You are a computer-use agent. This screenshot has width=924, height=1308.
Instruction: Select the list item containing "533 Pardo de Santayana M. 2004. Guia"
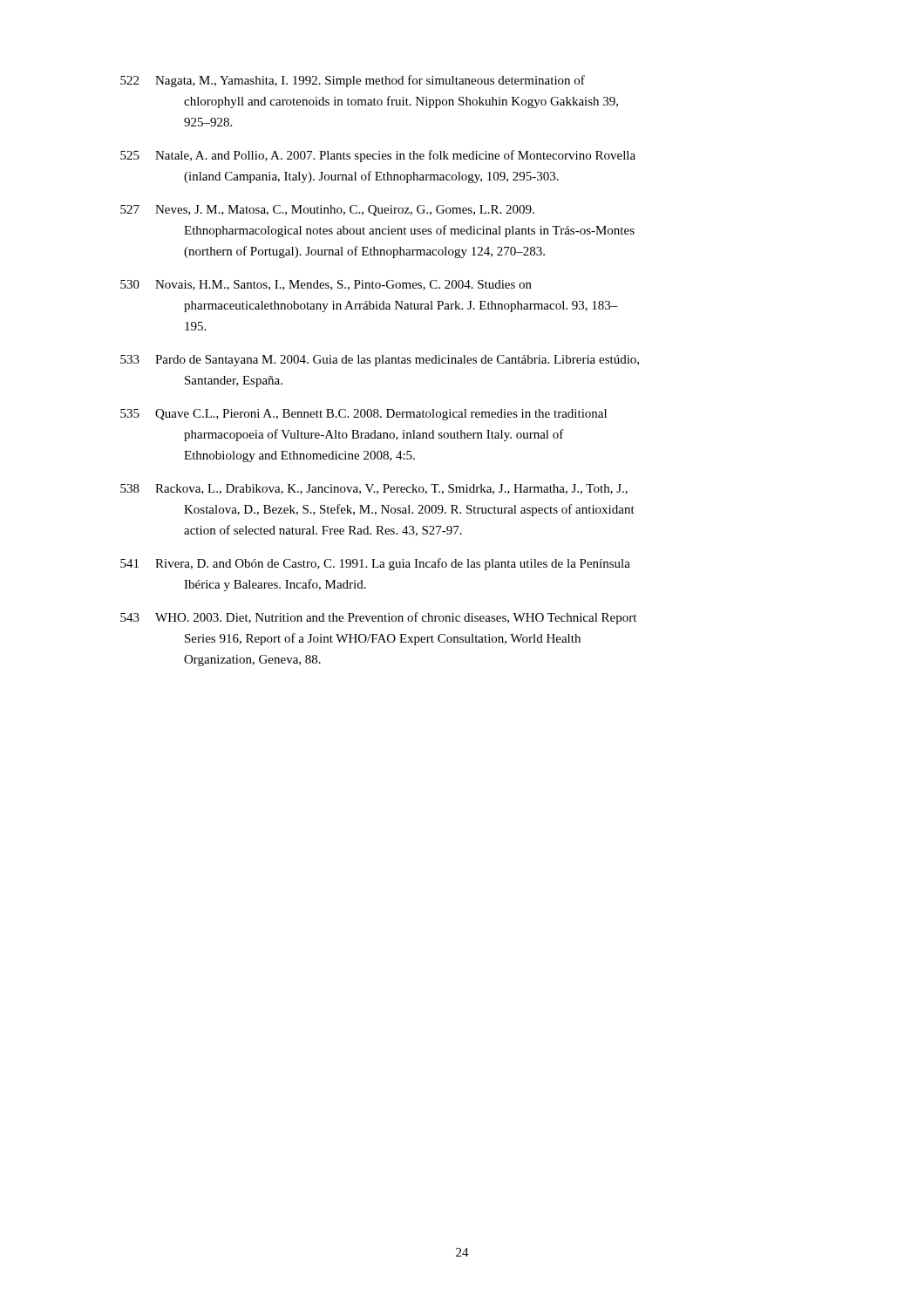tap(462, 370)
